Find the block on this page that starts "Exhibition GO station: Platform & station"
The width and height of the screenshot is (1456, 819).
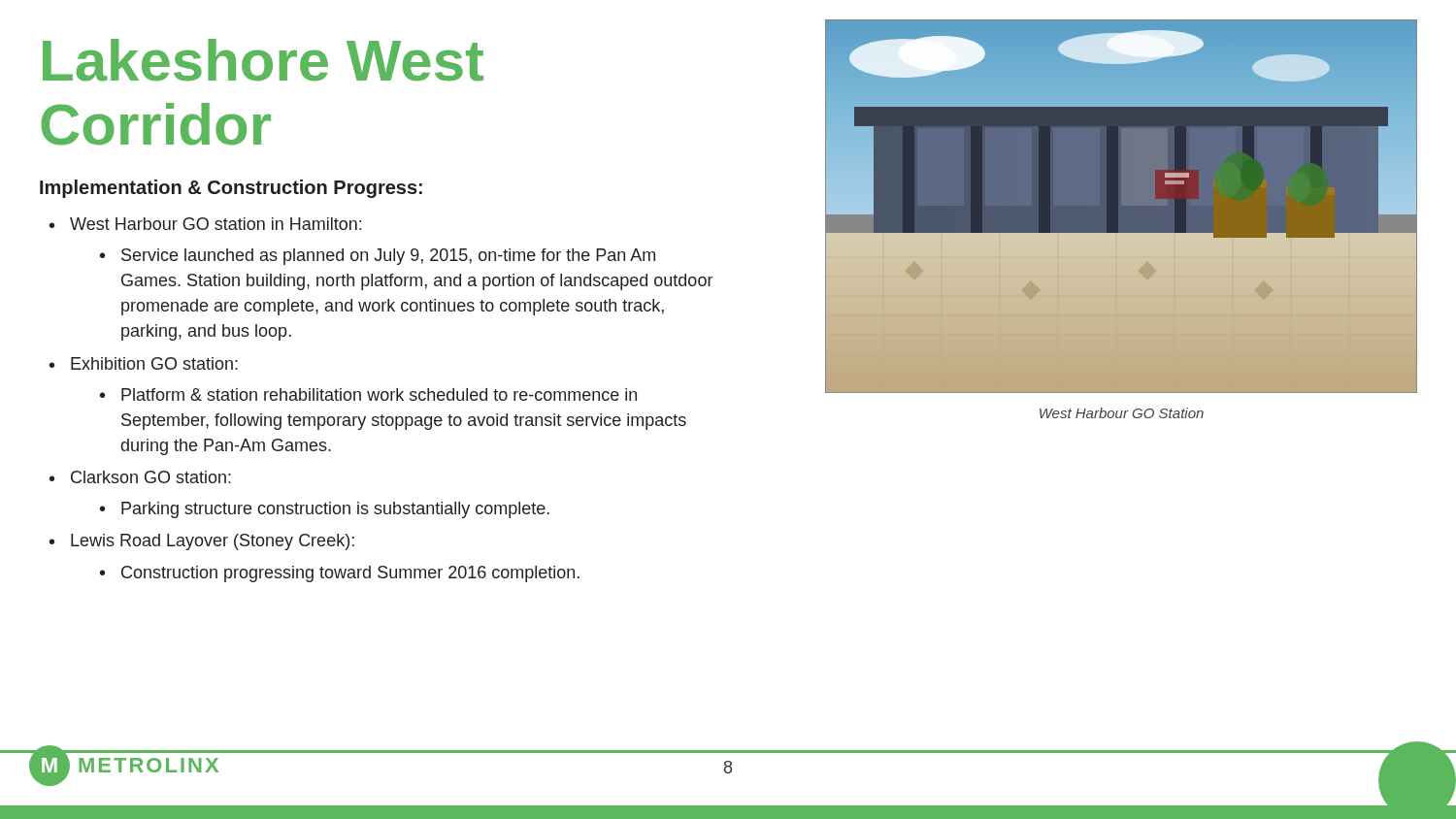coord(394,406)
